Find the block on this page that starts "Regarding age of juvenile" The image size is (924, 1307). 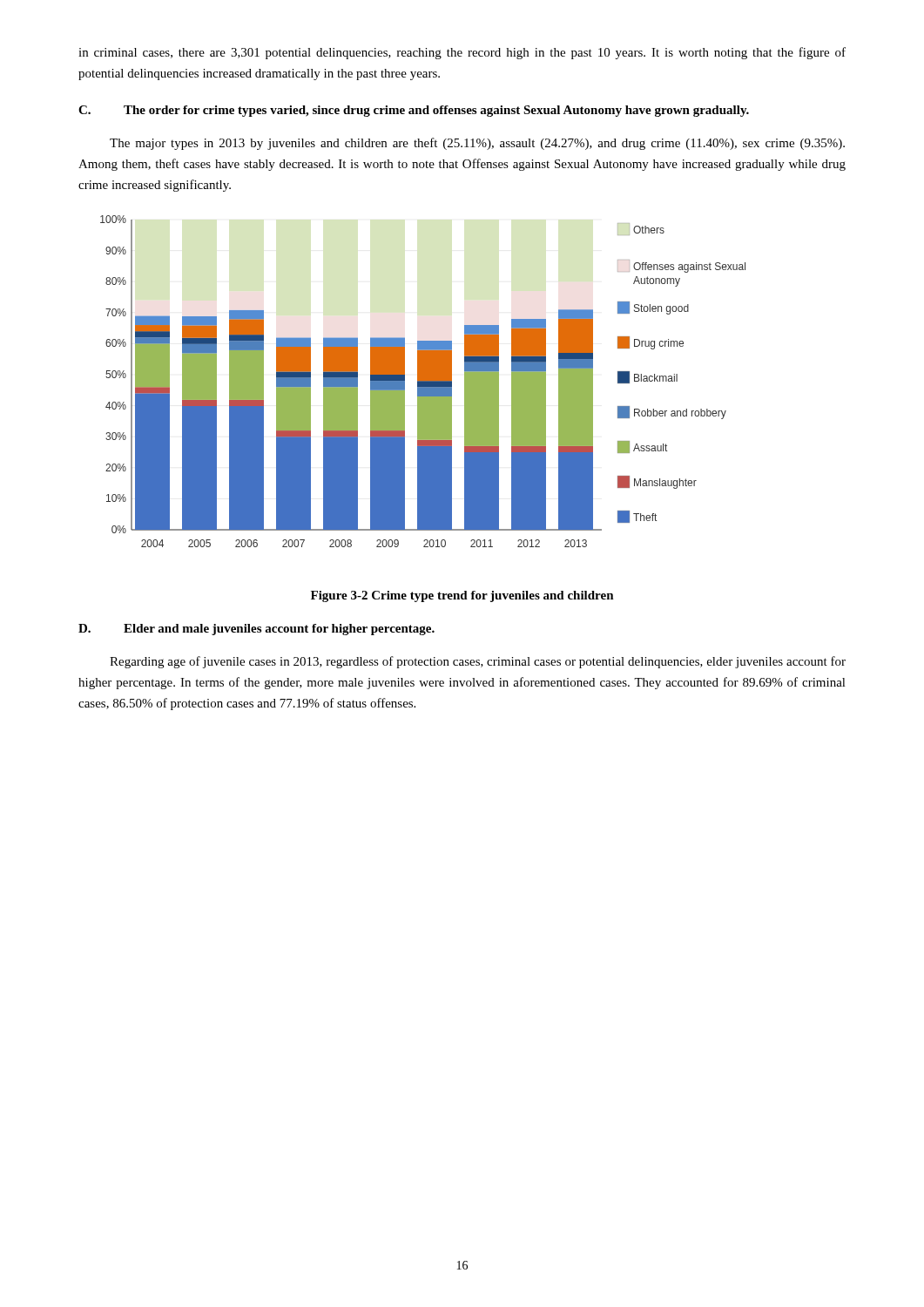tap(462, 682)
